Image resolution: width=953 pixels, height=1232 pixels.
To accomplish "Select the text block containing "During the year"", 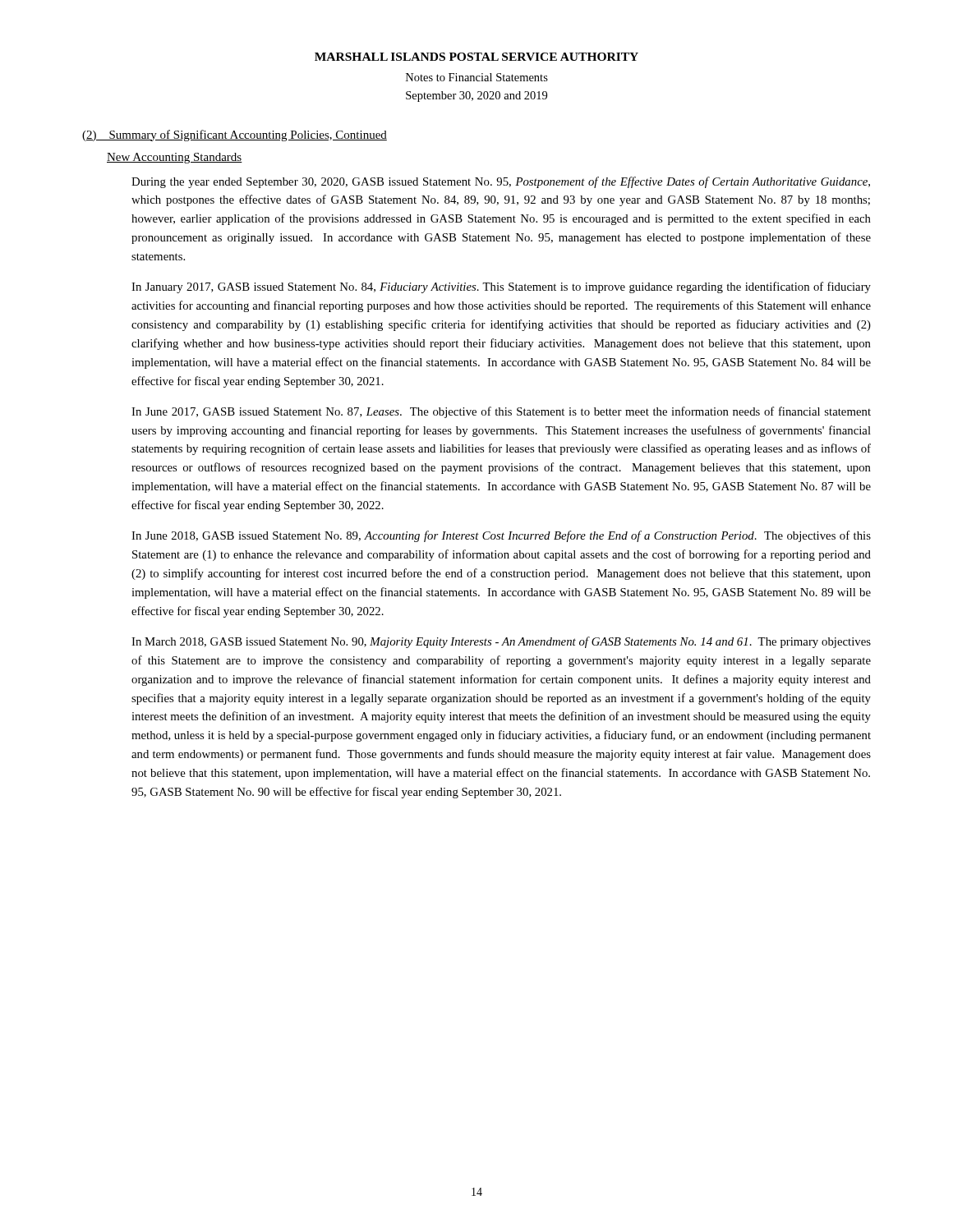I will coord(501,219).
